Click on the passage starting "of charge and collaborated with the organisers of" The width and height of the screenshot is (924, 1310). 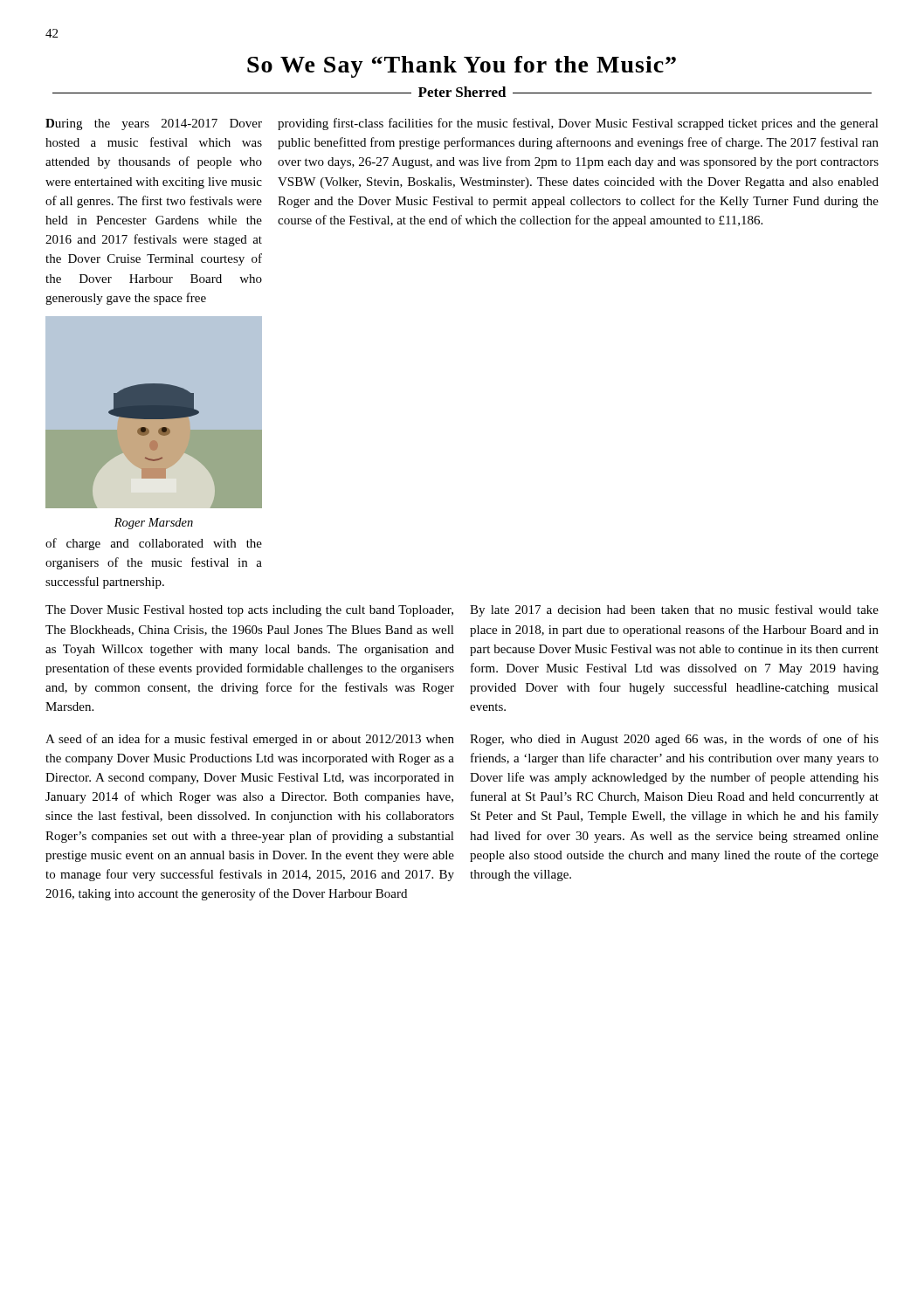[154, 562]
